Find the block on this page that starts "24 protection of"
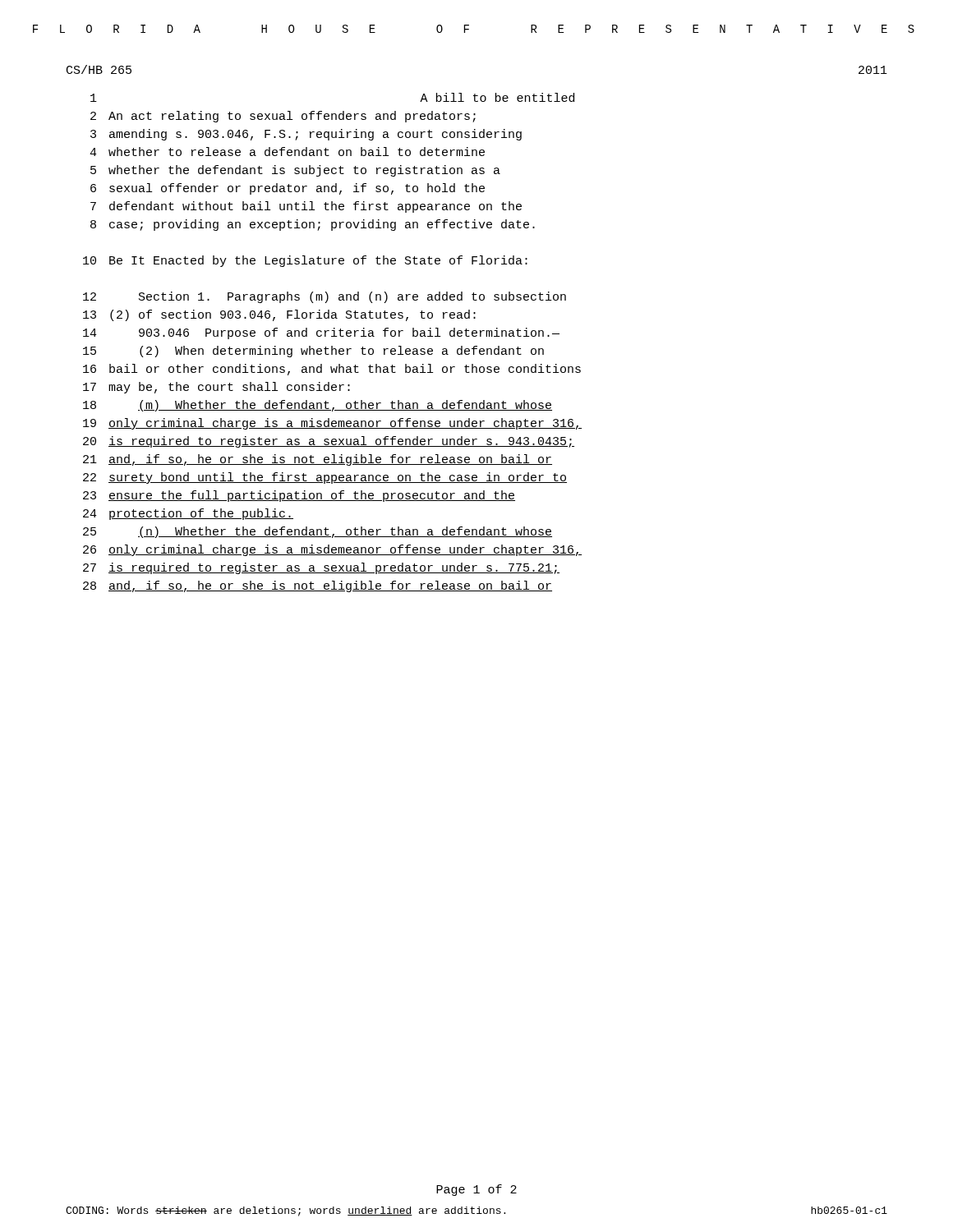953x1232 pixels. 188,514
